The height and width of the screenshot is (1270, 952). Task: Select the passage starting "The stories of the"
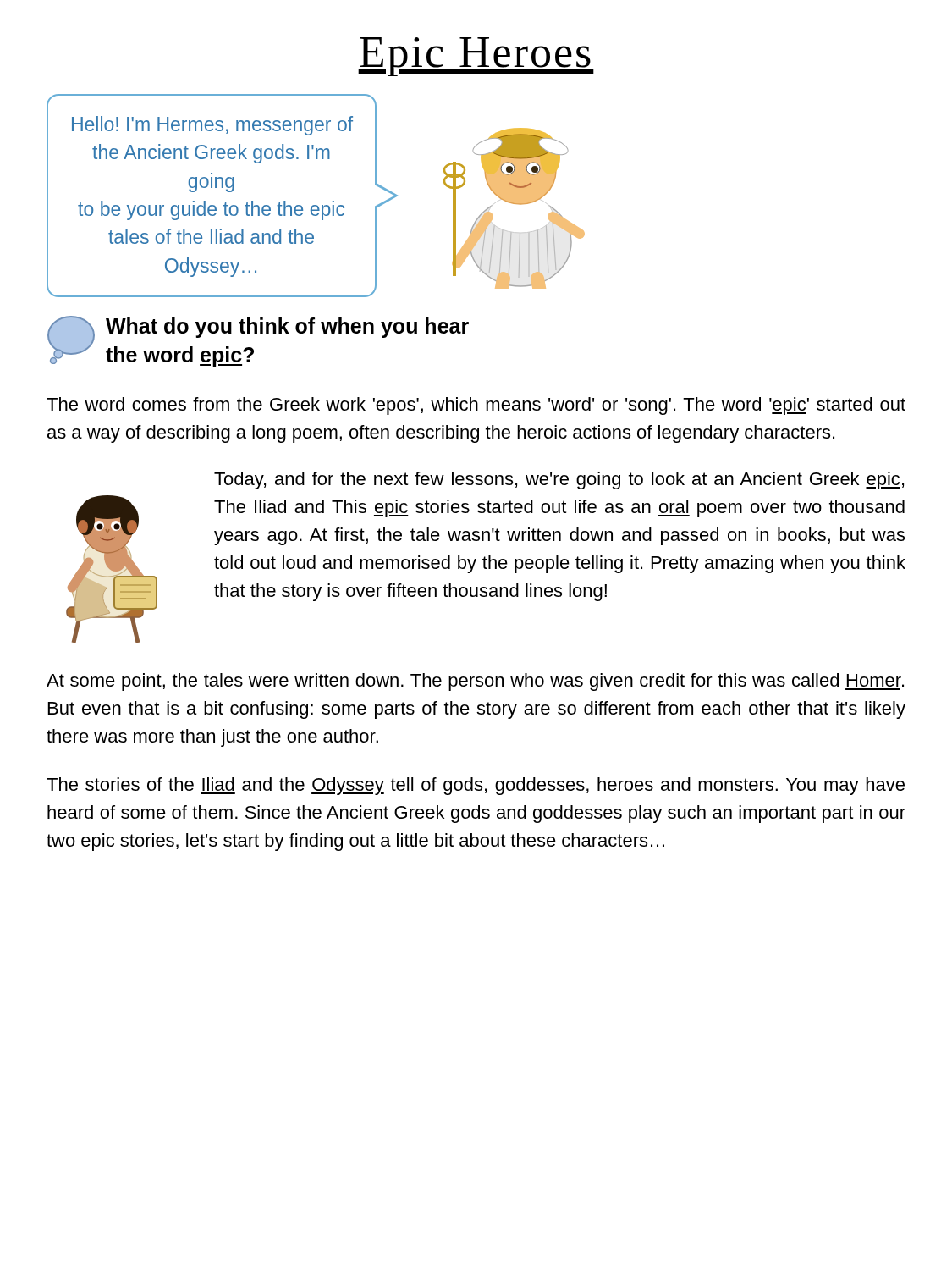coord(476,812)
